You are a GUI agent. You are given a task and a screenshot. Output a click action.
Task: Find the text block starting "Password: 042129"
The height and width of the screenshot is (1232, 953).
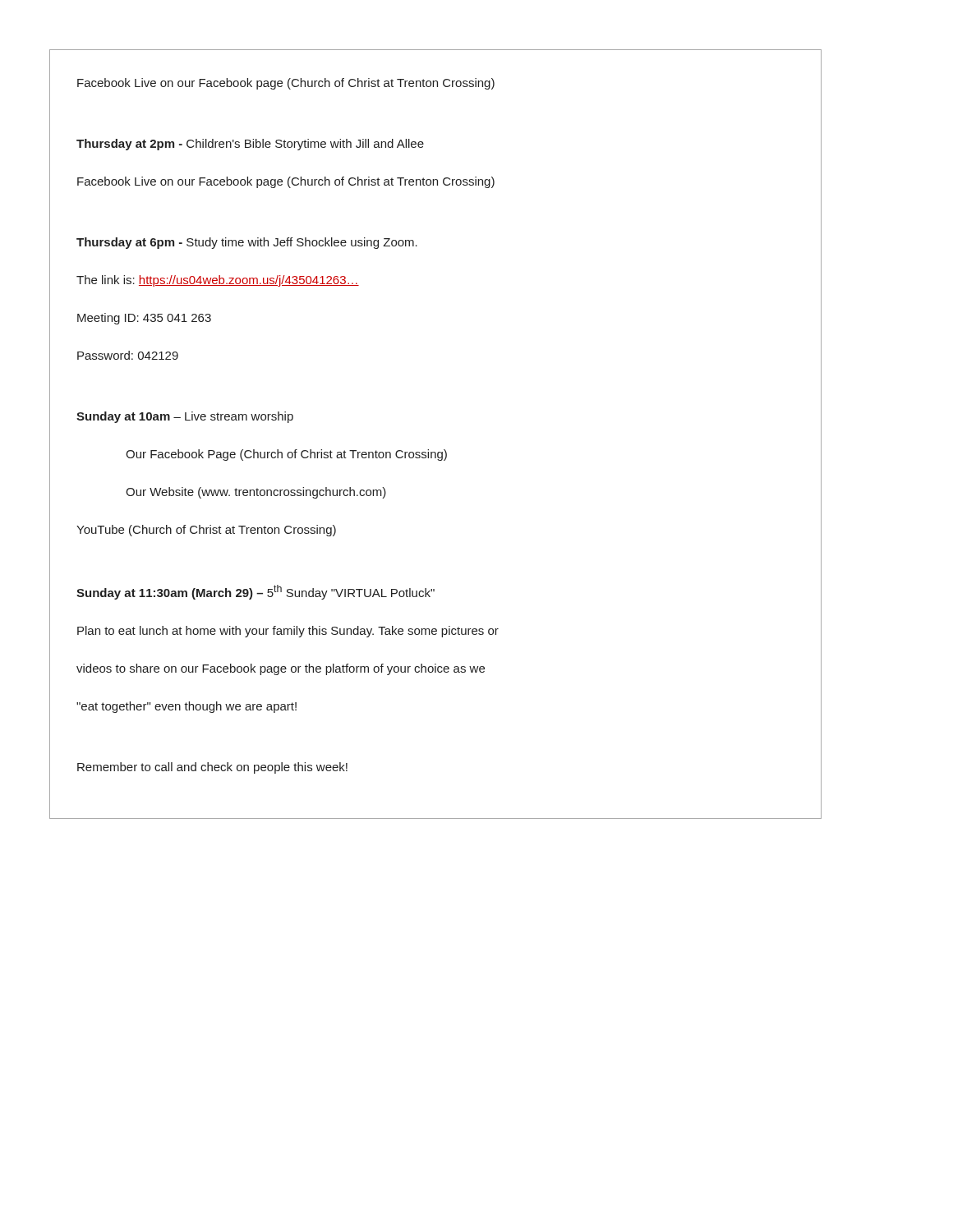click(127, 355)
